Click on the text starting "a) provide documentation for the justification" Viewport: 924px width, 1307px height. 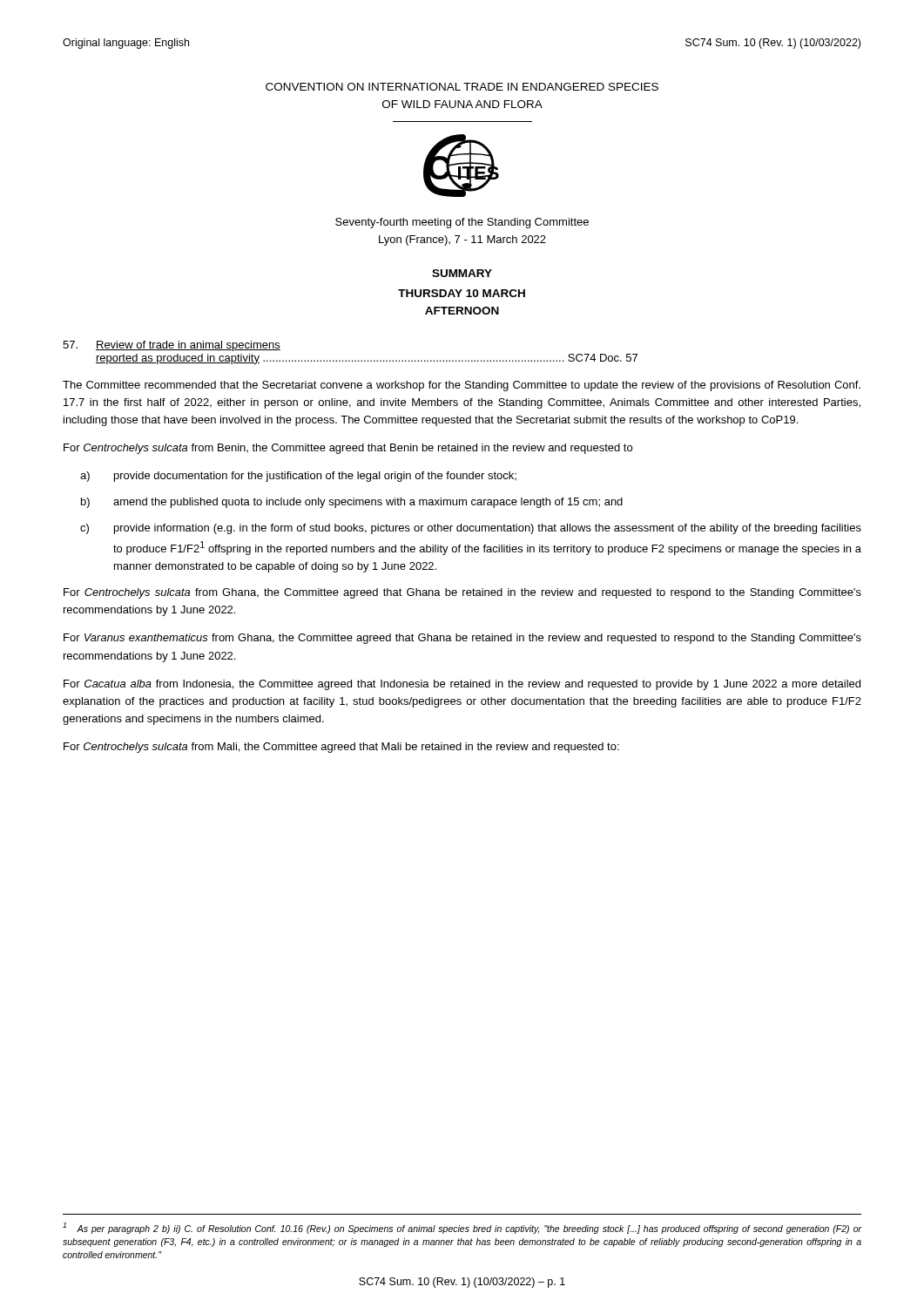pos(462,476)
